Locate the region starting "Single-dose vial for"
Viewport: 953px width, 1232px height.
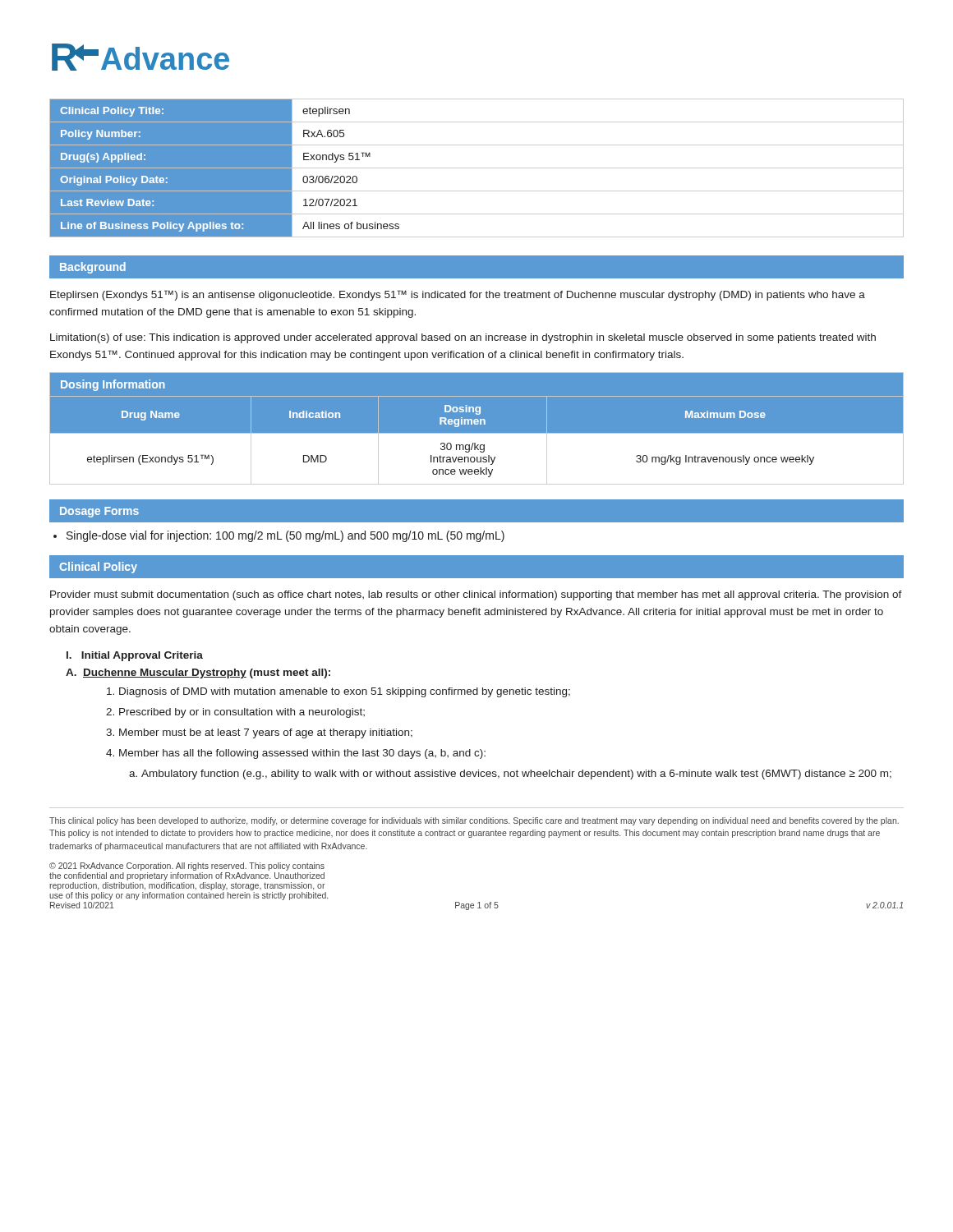point(485,535)
